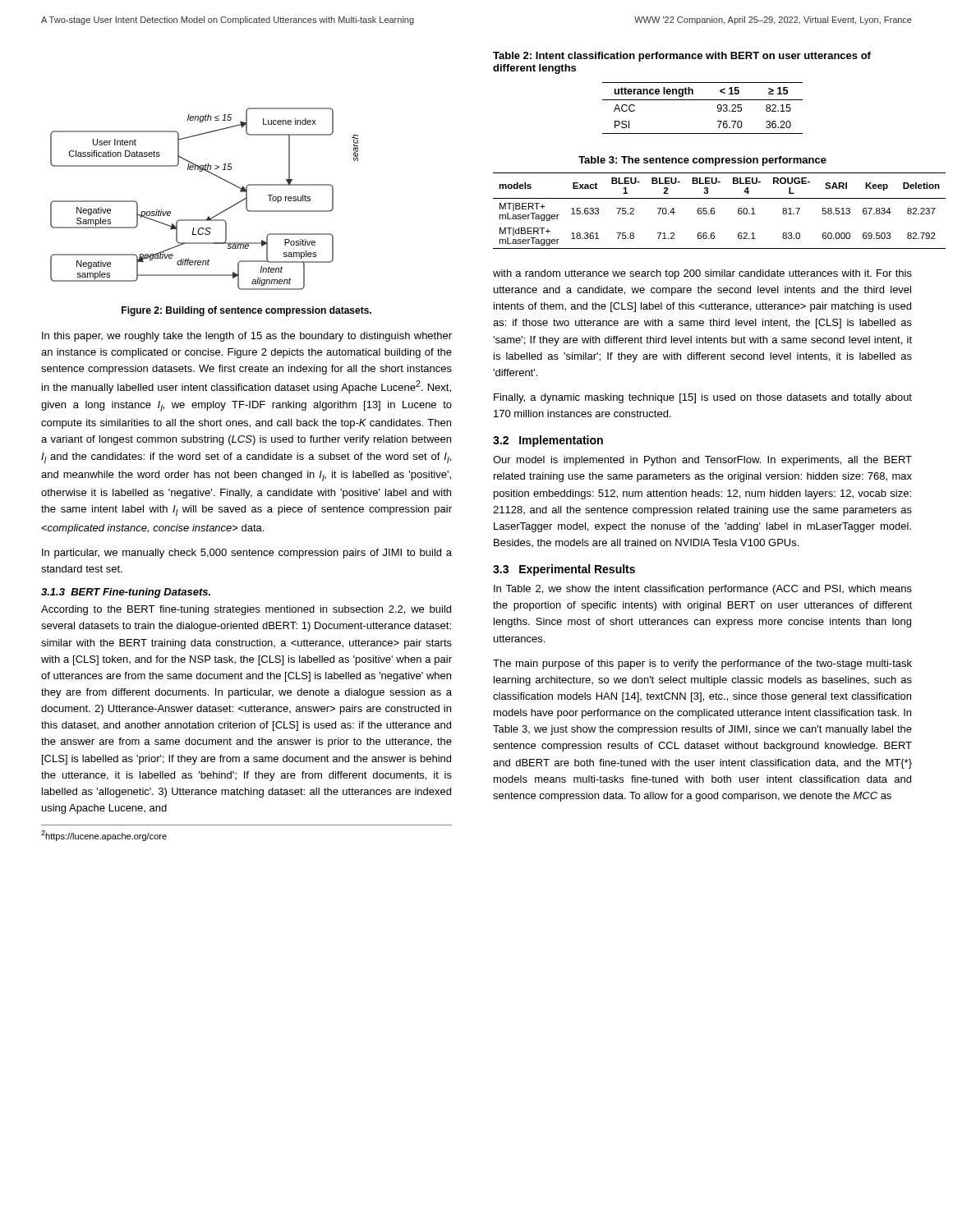Navigate to the element starting "3.2 Implementation"

click(x=548, y=440)
